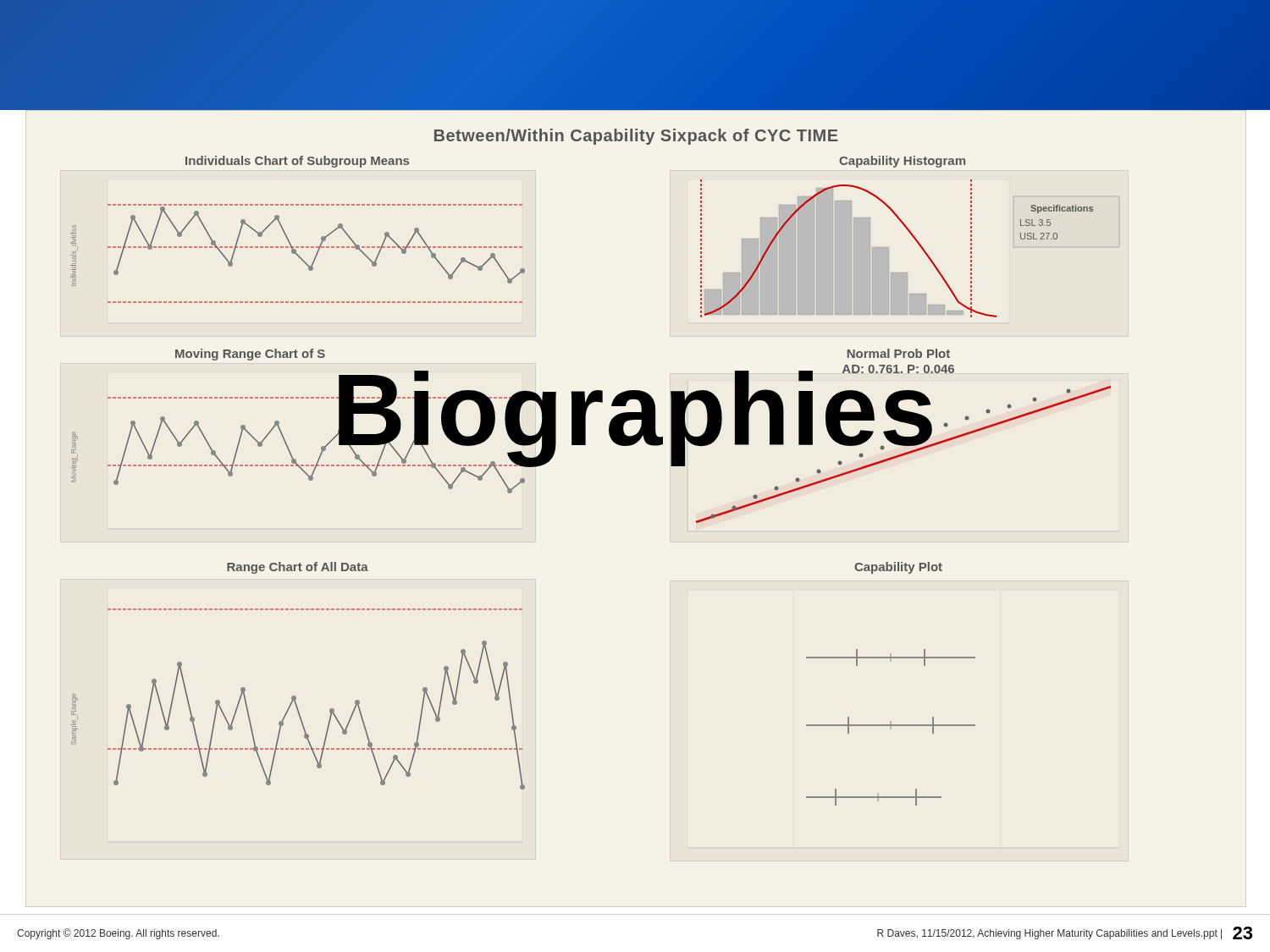The image size is (1270, 952).
Task: Find the caption that reads "Capability Histogram"
Action: point(903,160)
